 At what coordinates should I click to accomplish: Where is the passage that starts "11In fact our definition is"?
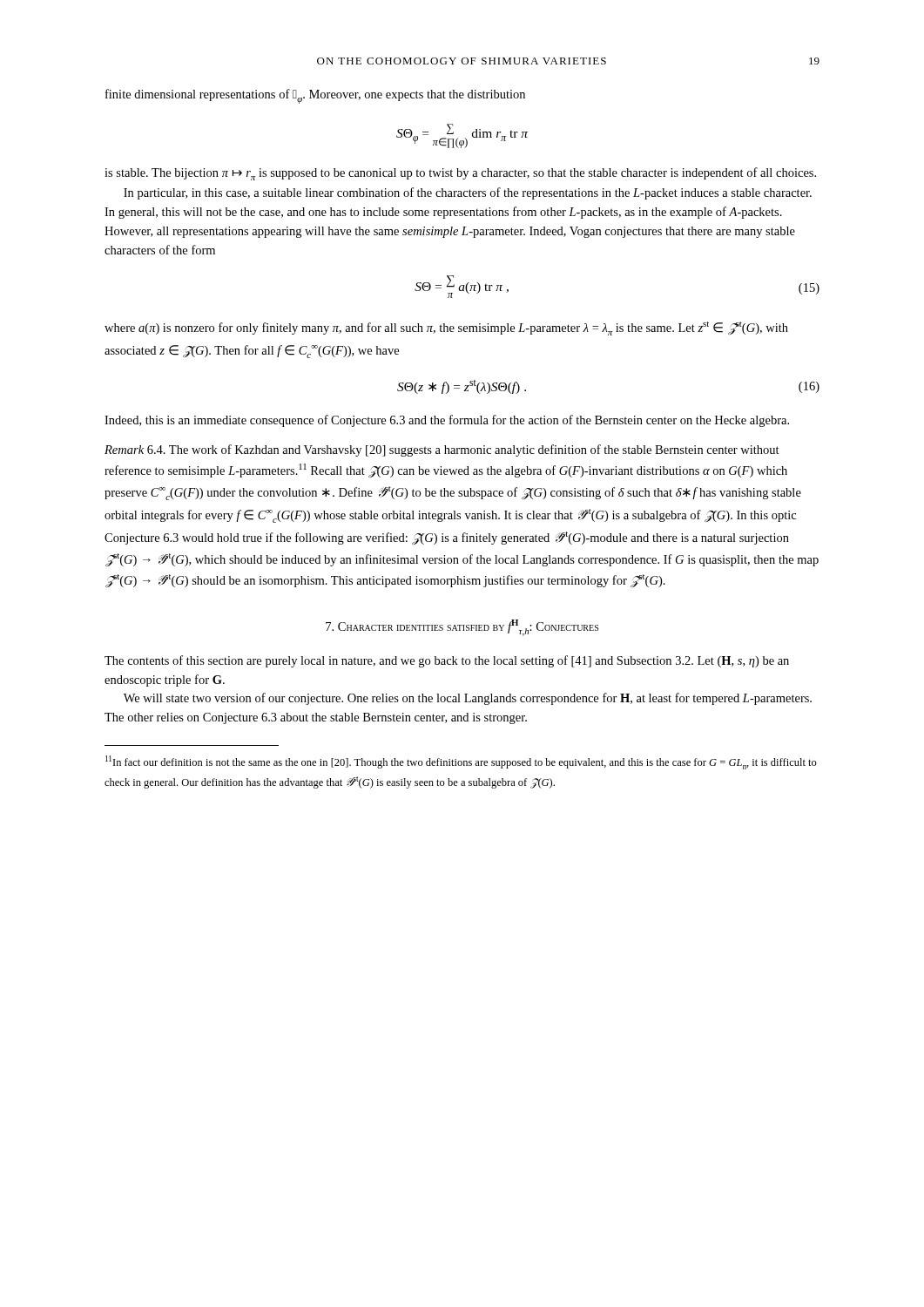pyautogui.click(x=462, y=772)
